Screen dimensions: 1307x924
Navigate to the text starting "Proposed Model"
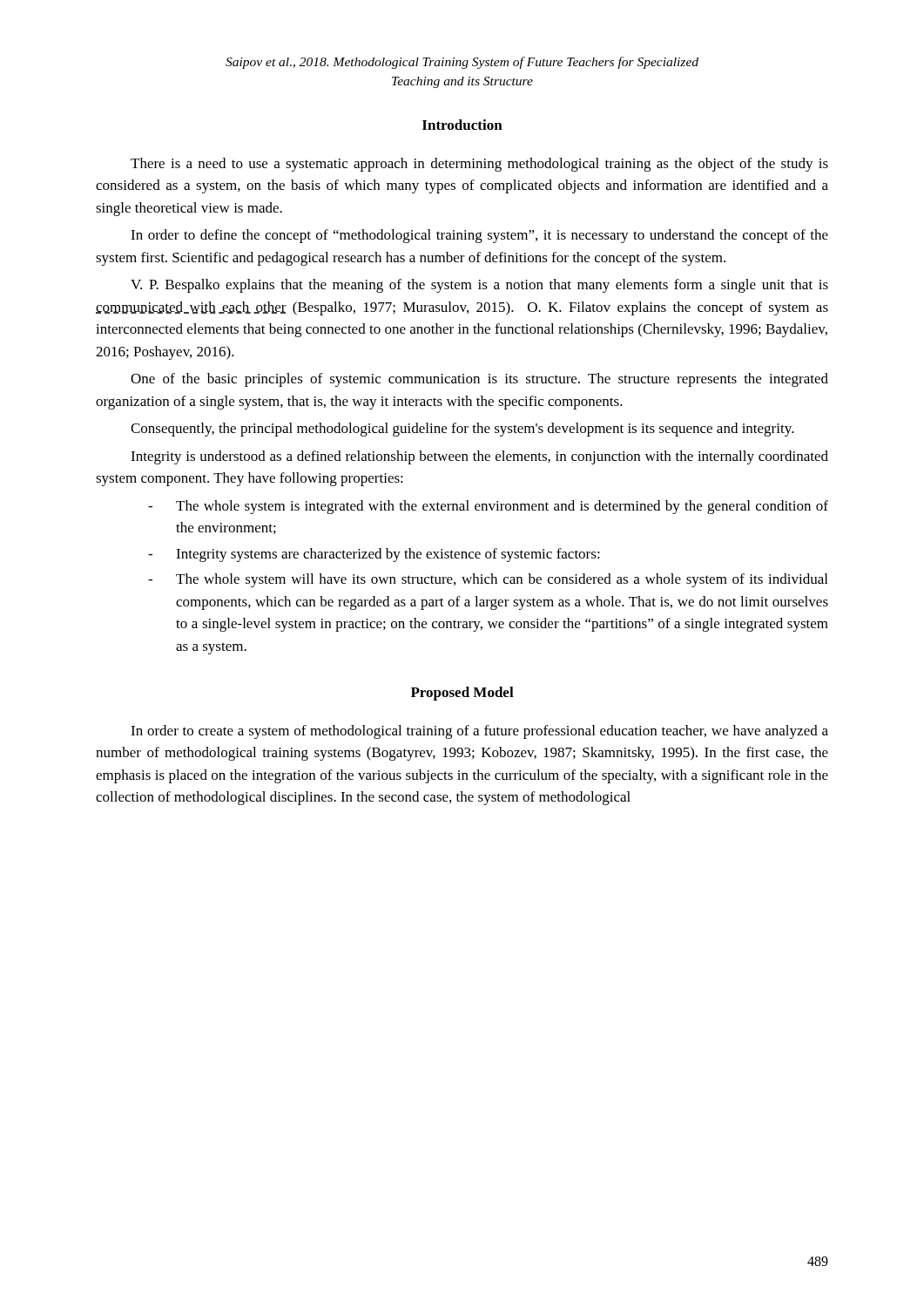pos(462,693)
